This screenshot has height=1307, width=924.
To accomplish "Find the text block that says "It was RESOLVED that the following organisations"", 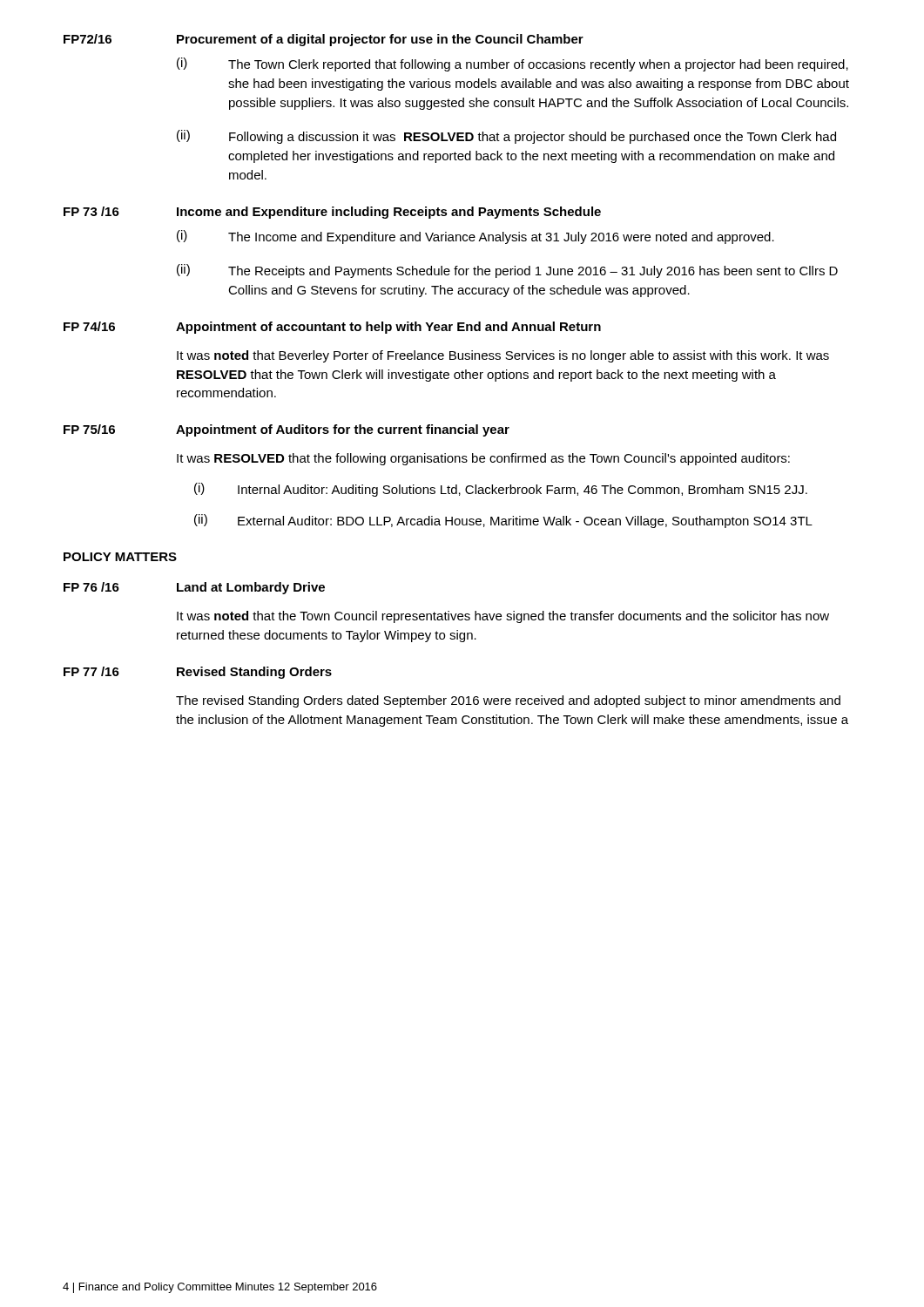I will point(483,458).
